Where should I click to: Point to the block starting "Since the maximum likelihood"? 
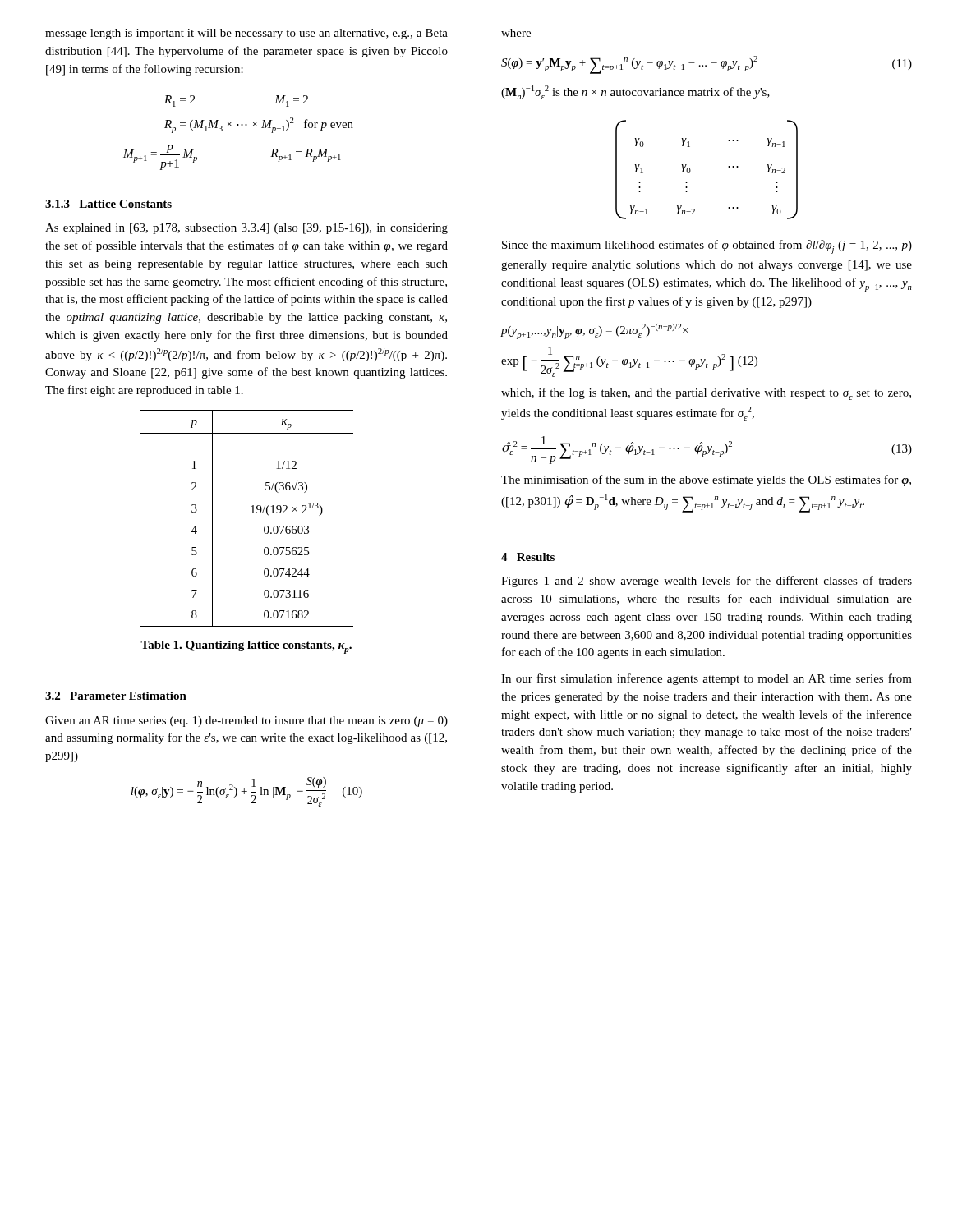tap(707, 274)
